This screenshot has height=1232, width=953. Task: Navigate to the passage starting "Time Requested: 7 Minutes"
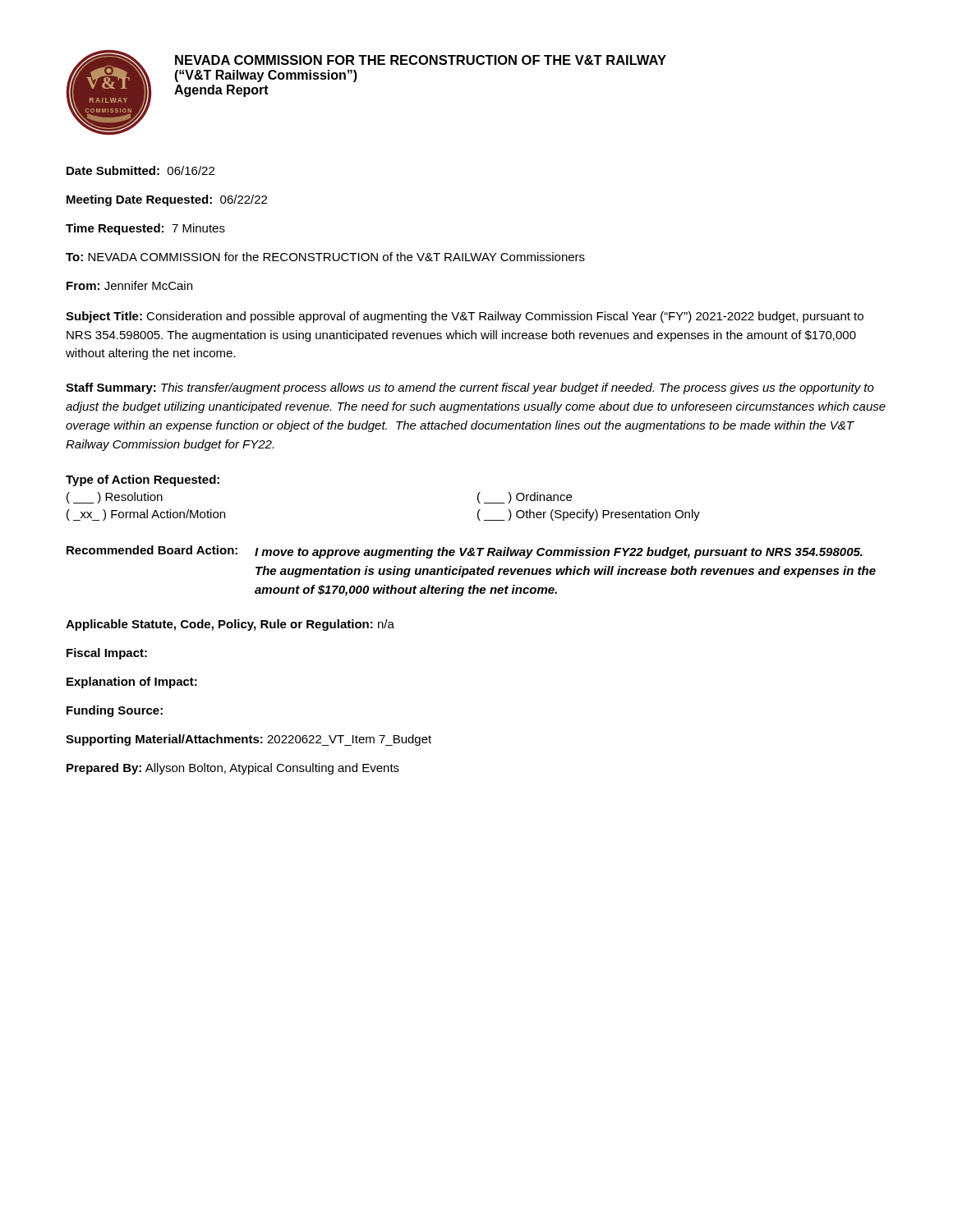(145, 228)
